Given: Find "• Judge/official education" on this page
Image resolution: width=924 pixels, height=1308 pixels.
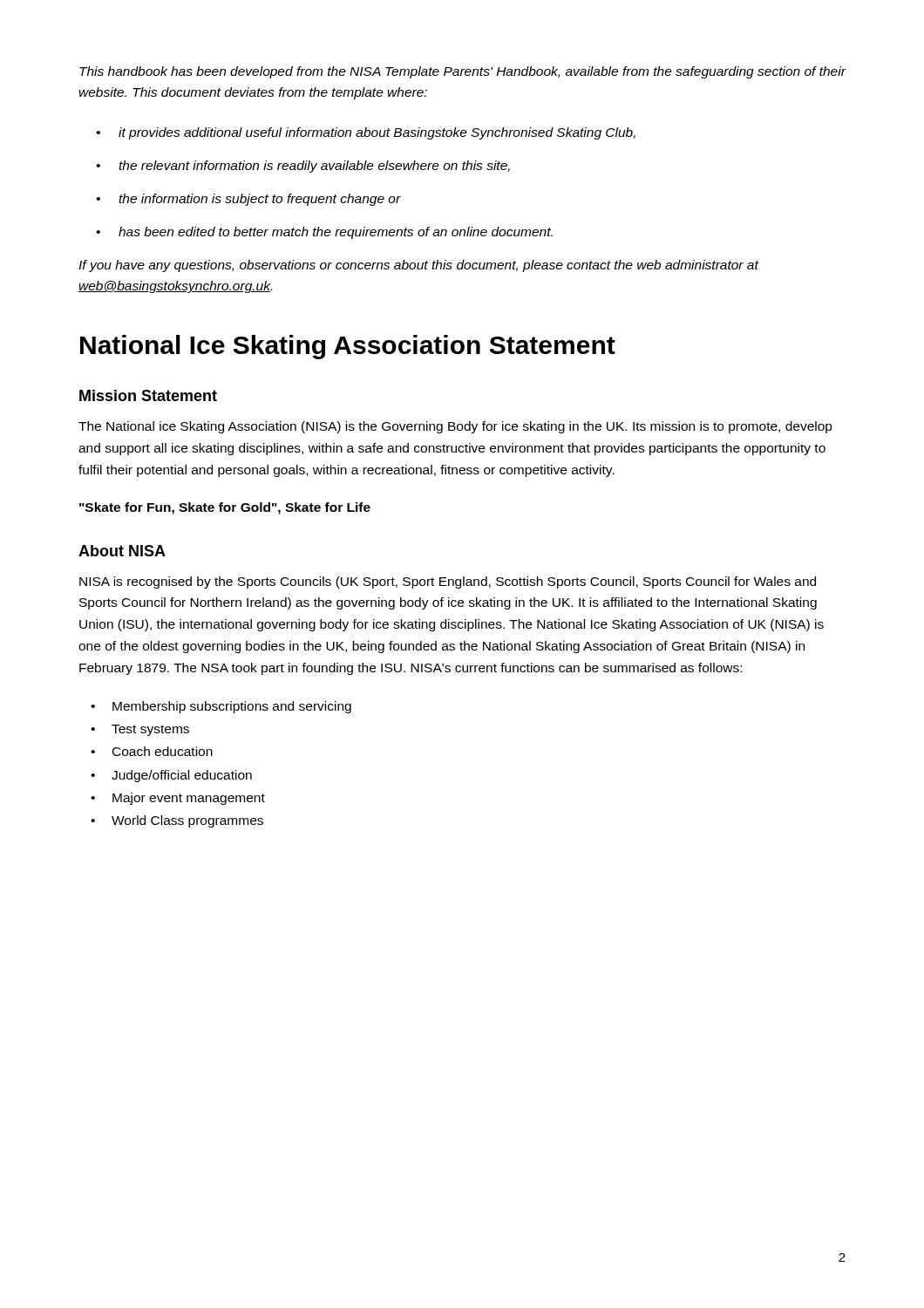Looking at the screenshot, I should (172, 775).
